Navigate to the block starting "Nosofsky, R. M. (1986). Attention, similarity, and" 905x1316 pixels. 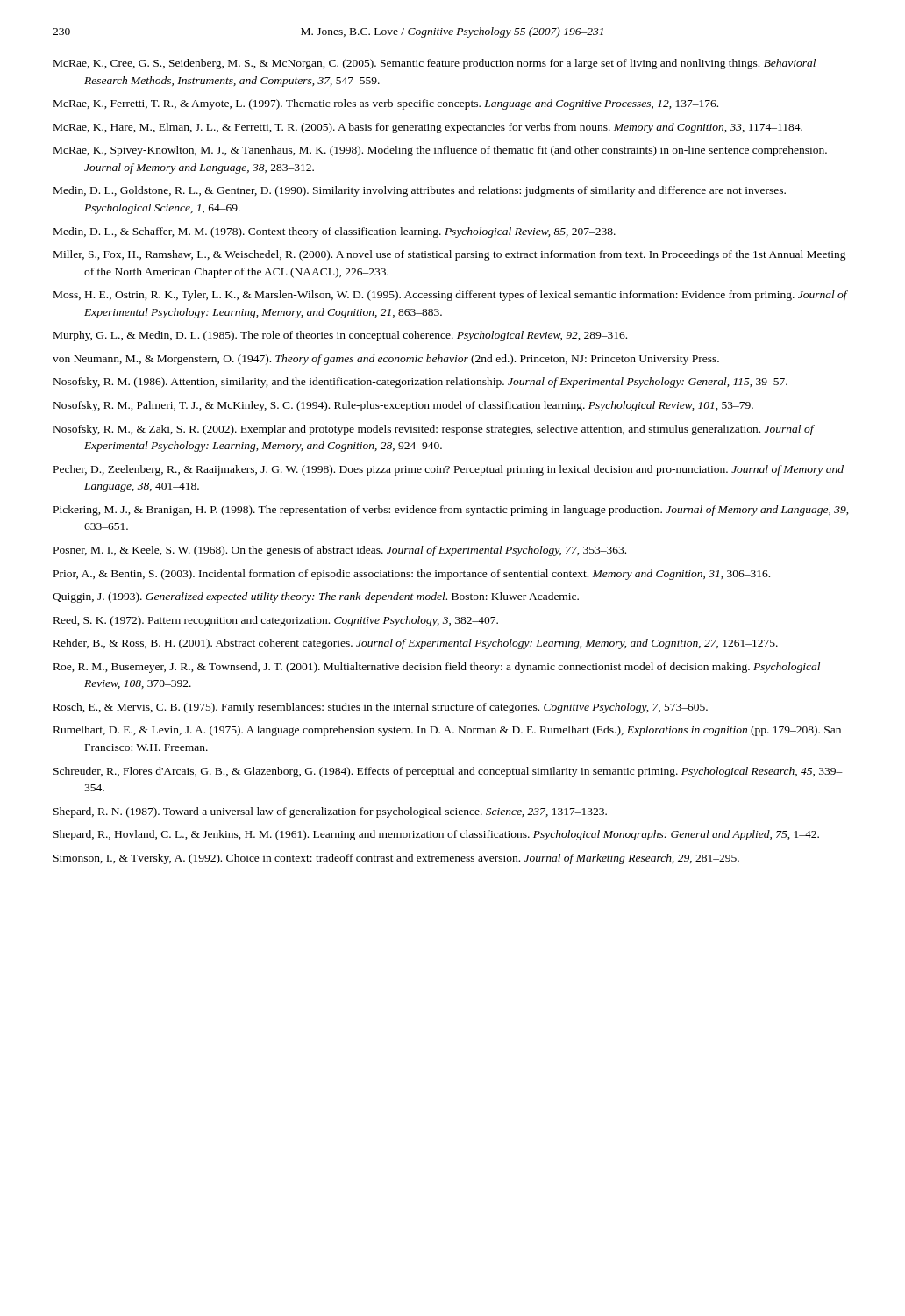click(420, 382)
